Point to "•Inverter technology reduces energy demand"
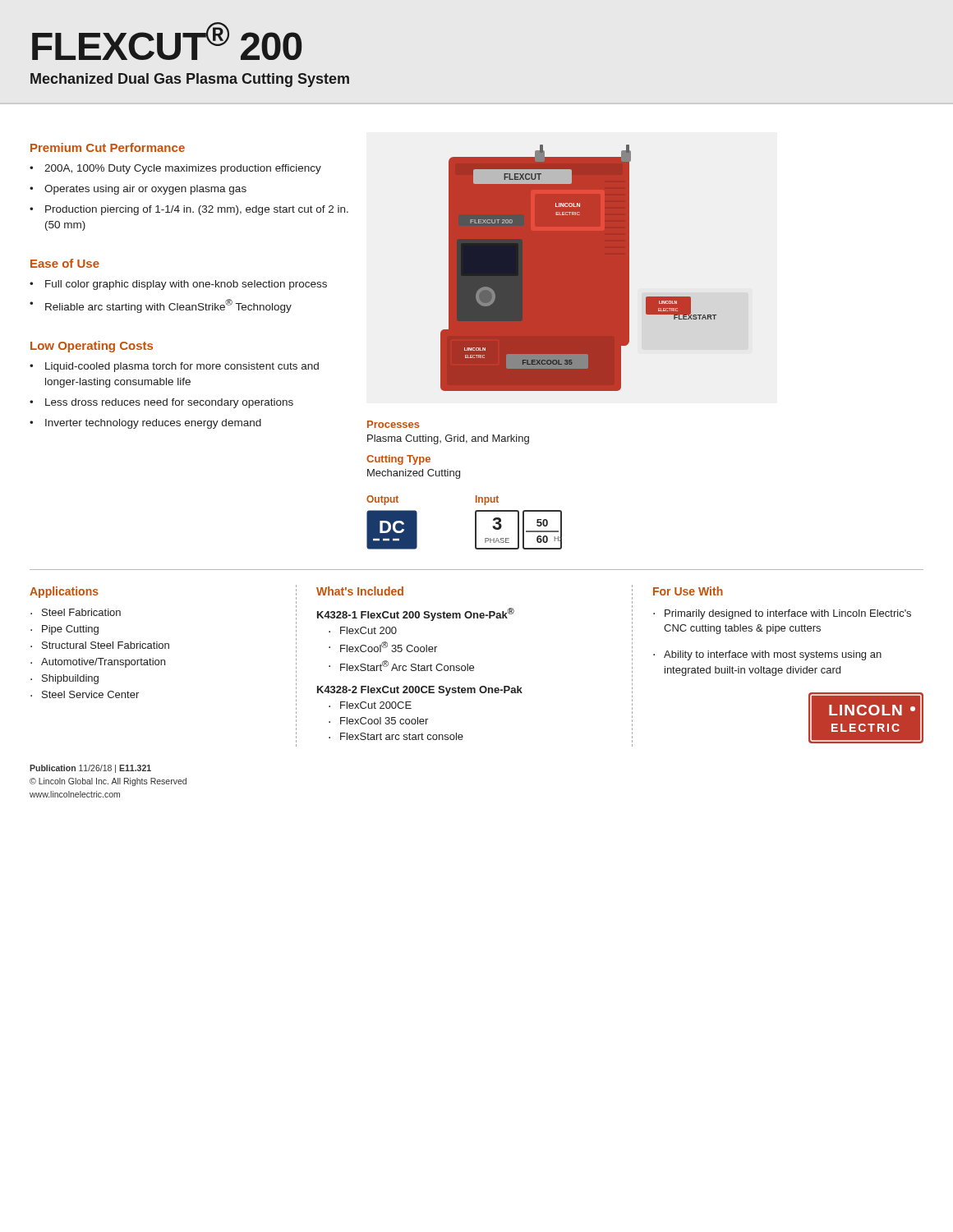Image resolution: width=953 pixels, height=1232 pixels. click(145, 423)
